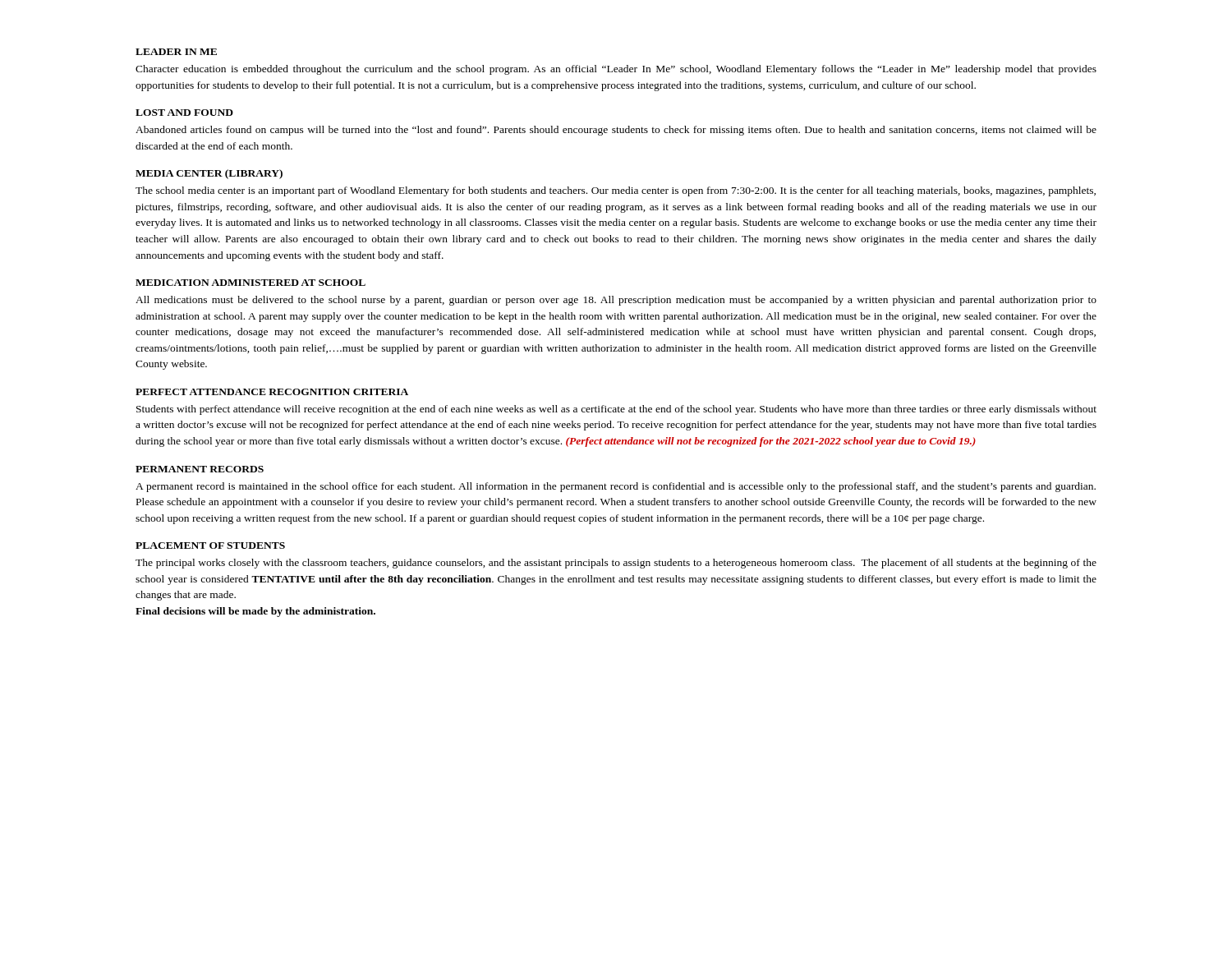Select the text block that reads "All medications must"

pyautogui.click(x=616, y=332)
